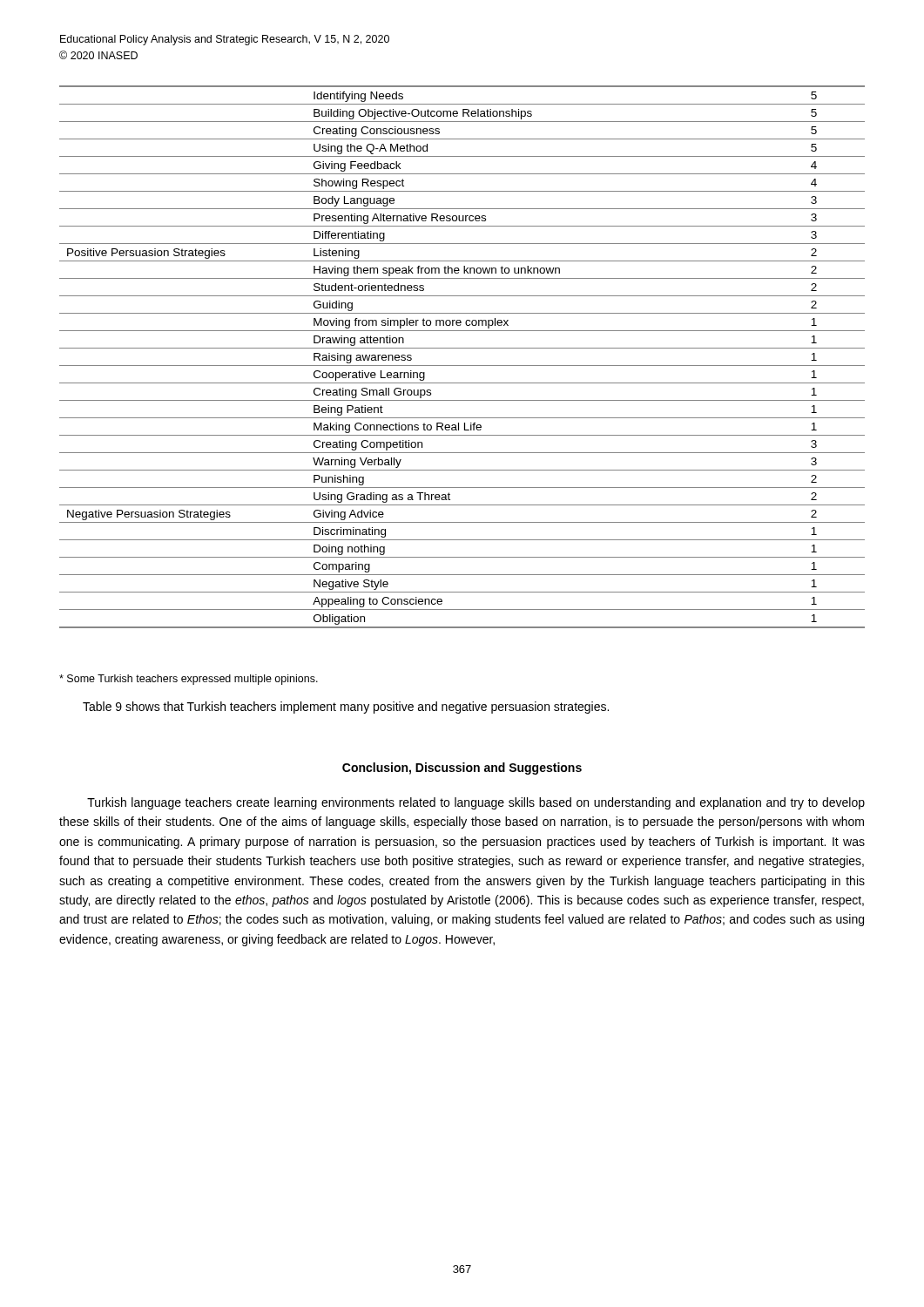Locate the footnote that says "Some Turkish teachers expressed multiple"
This screenshot has width=924, height=1307.
(189, 679)
